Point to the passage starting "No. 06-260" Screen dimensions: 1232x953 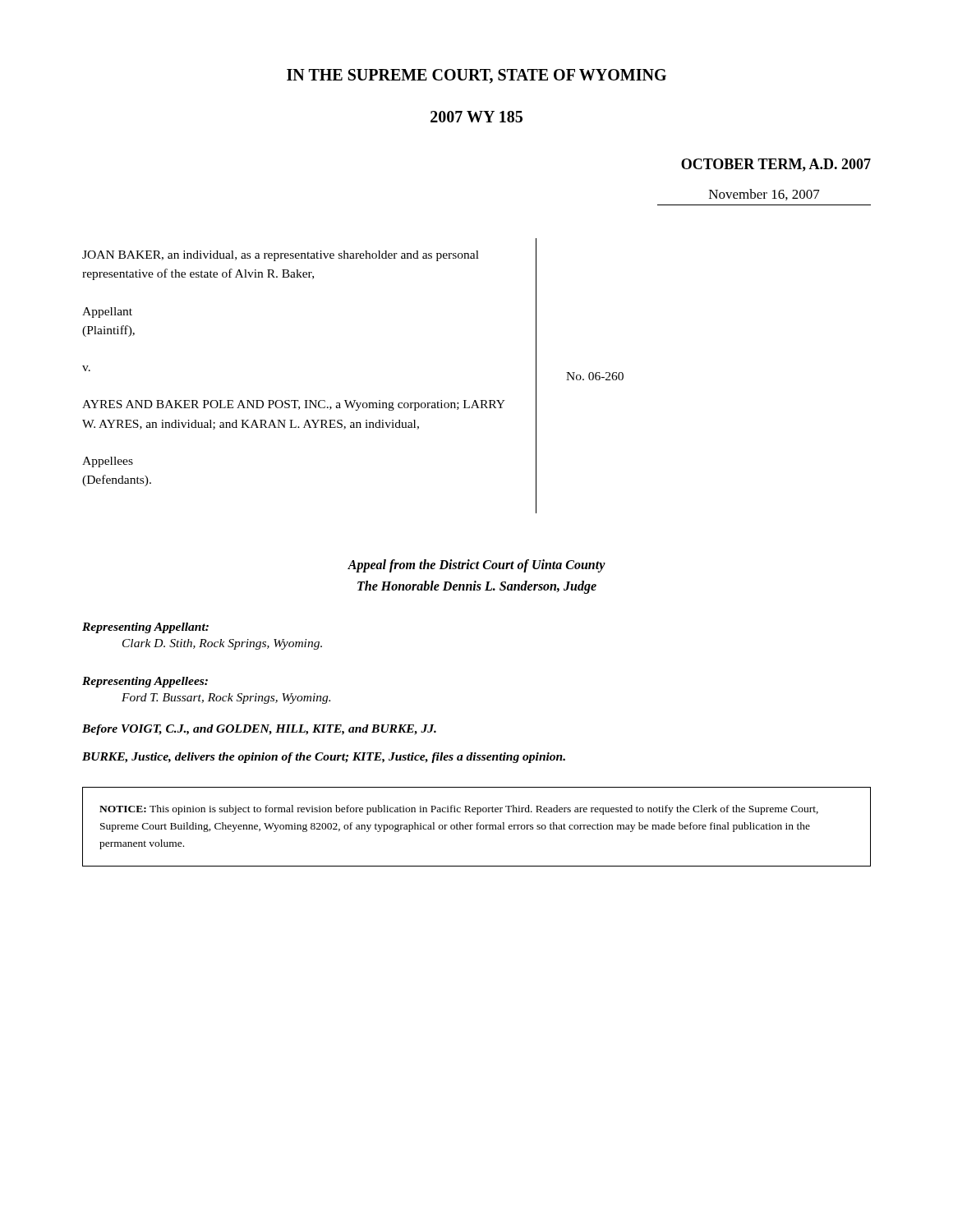coord(595,375)
